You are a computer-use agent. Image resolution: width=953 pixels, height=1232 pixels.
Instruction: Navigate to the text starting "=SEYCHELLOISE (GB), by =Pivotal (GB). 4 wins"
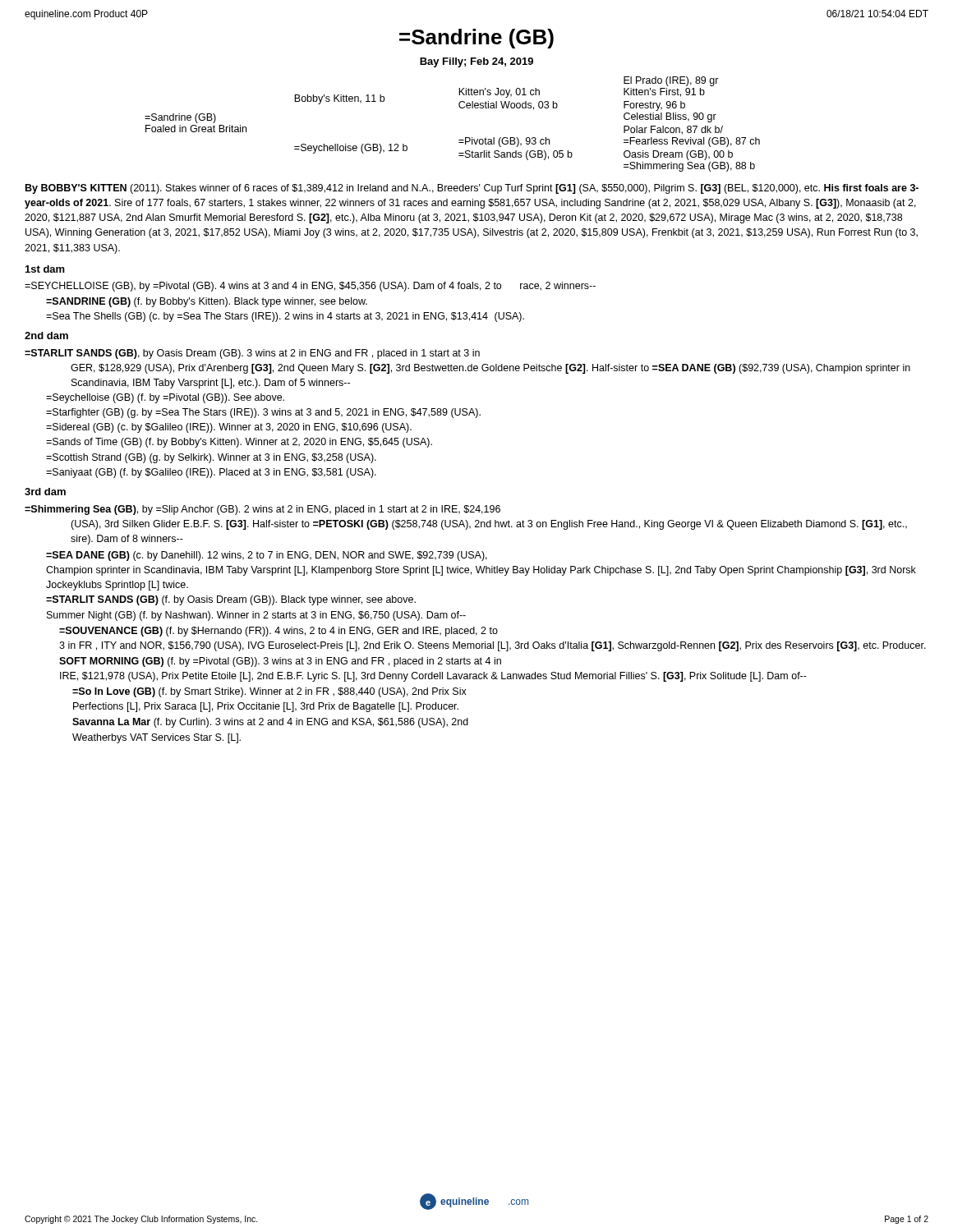[310, 286]
